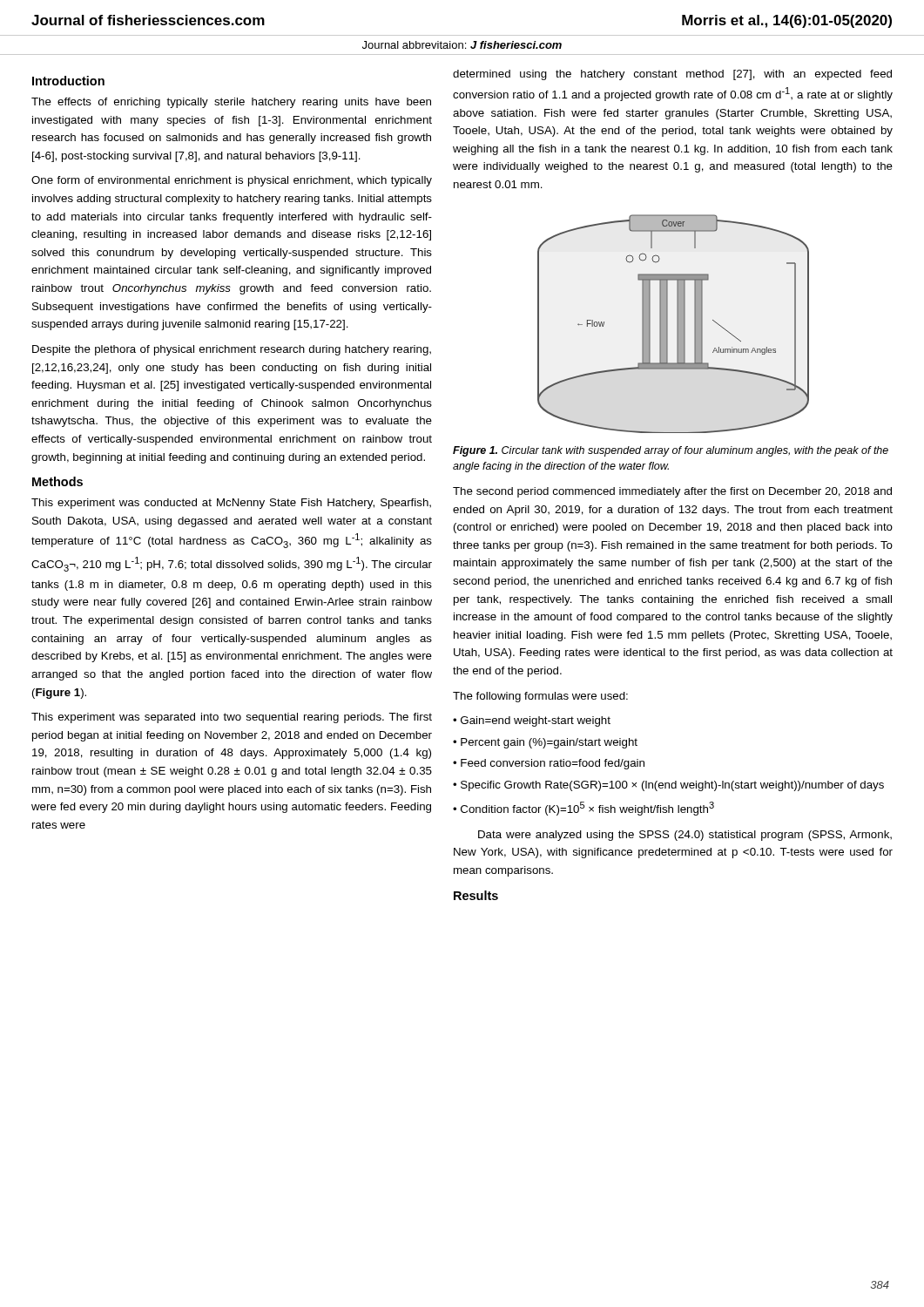Click the caption that begins "Figure 1. Circular tank with suspended array"
Screen dimensions: 1307x924
pyautogui.click(x=671, y=458)
